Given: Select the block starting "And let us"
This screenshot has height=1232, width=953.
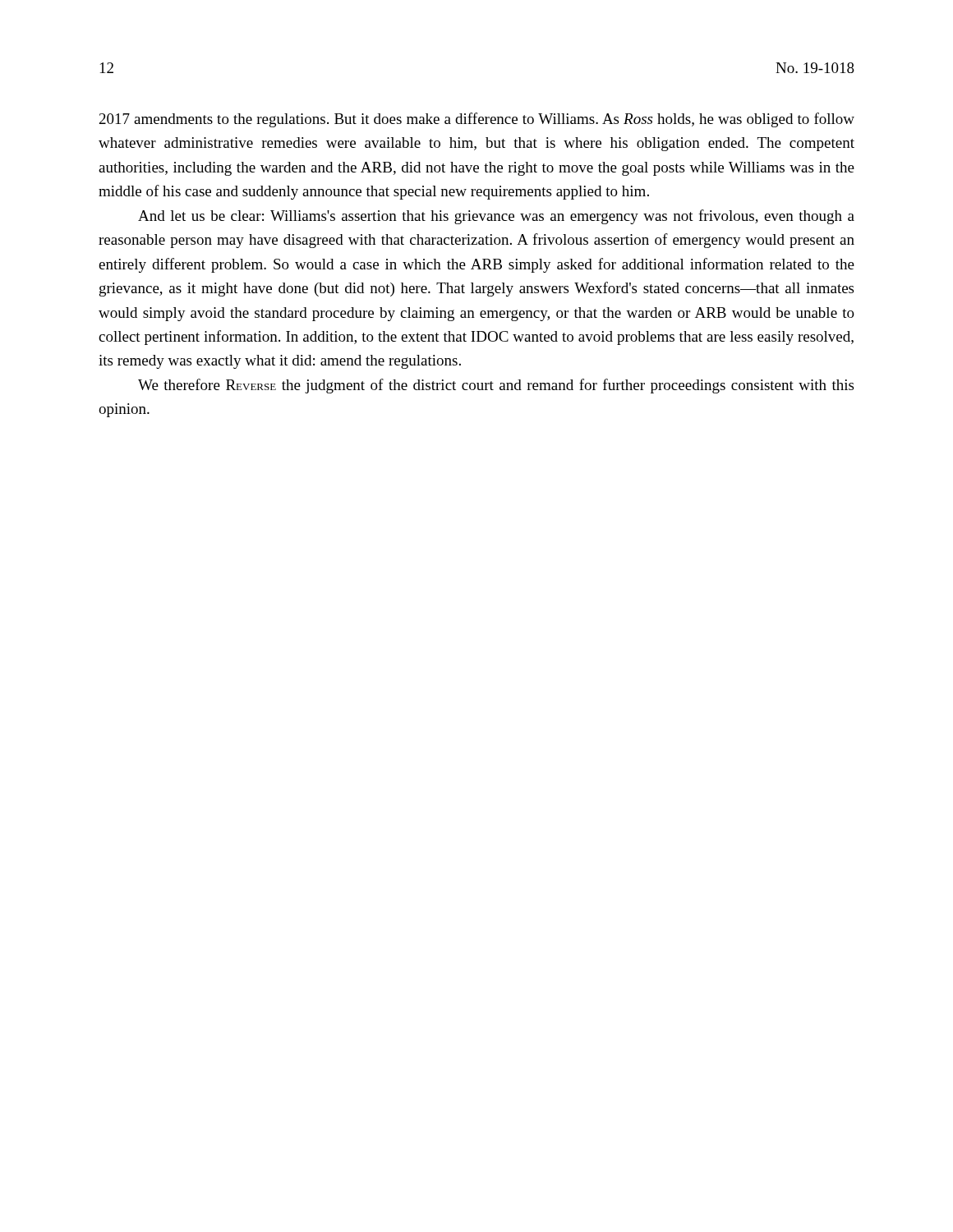Looking at the screenshot, I should click(x=476, y=288).
